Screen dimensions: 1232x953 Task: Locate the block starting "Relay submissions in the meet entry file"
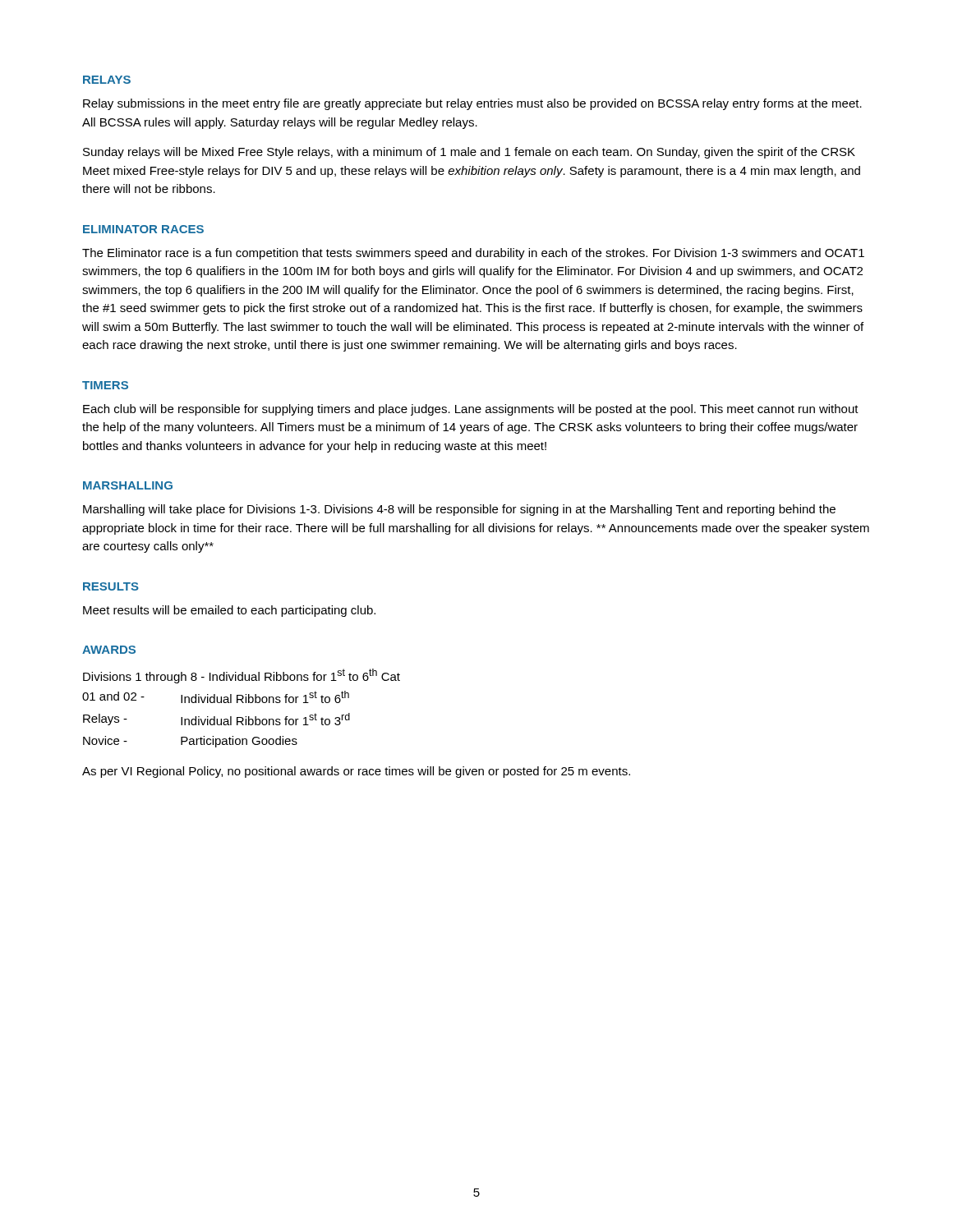(472, 112)
